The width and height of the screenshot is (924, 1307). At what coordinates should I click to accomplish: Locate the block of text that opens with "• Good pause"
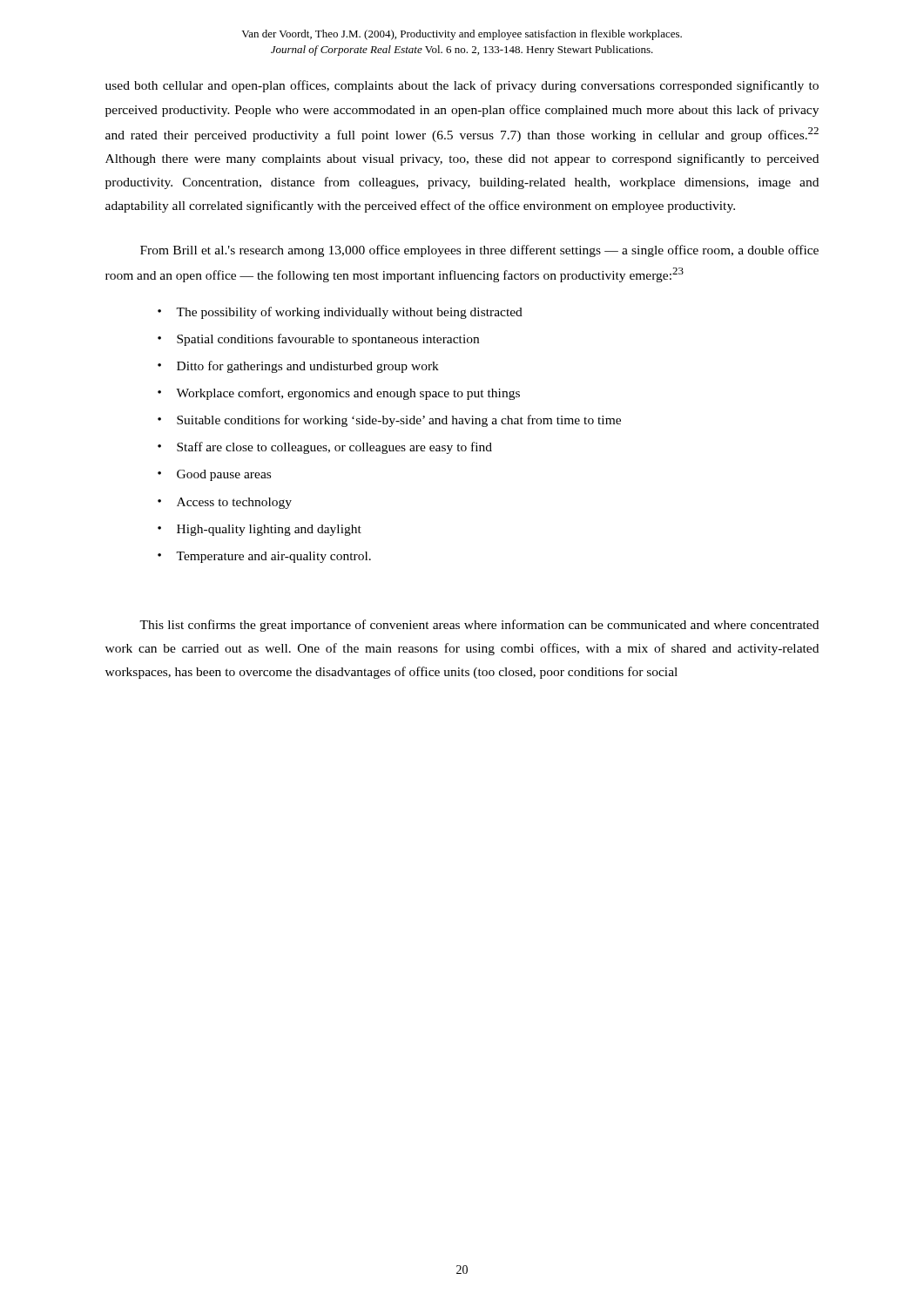click(x=214, y=475)
